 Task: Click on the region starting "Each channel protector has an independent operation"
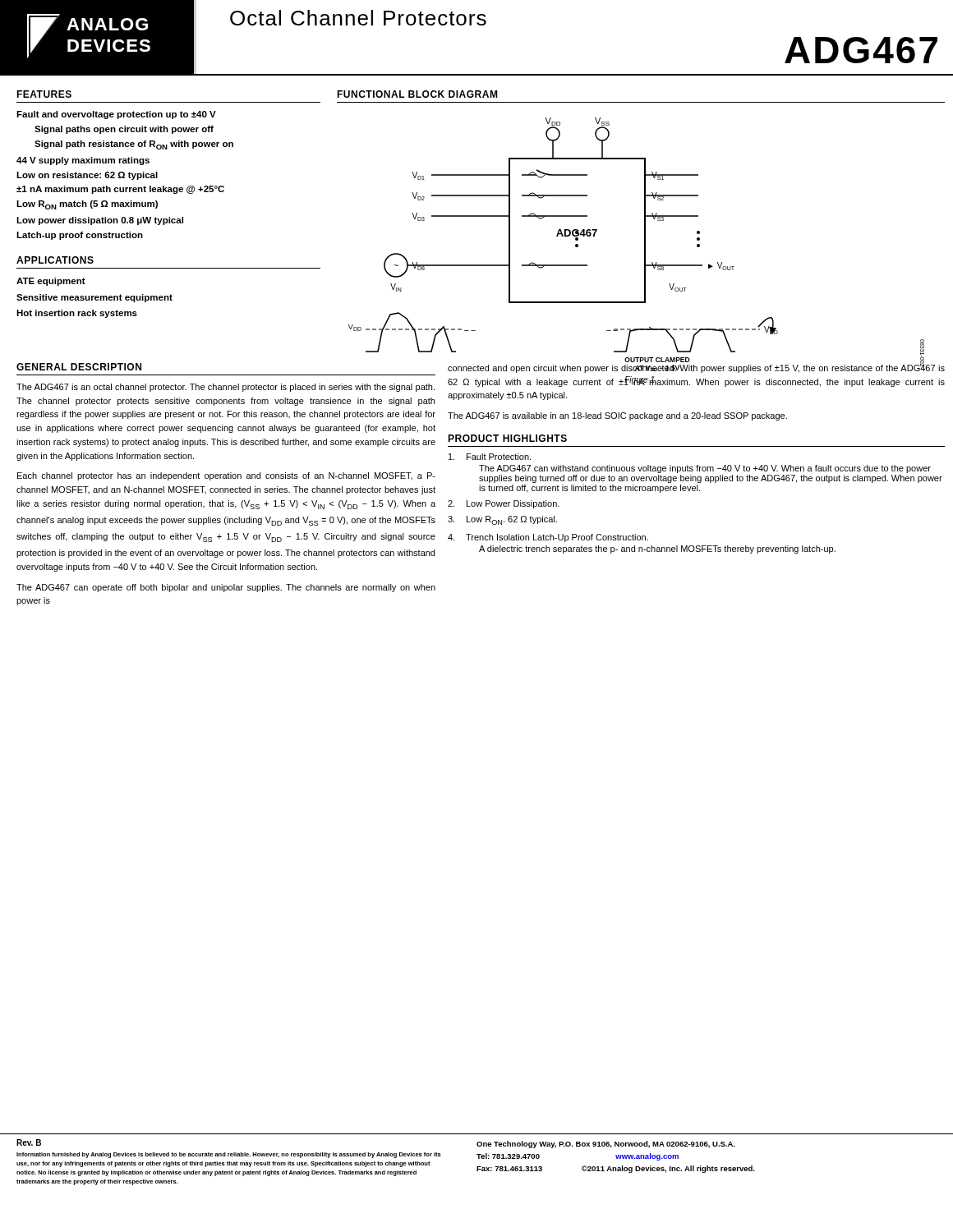tap(226, 521)
